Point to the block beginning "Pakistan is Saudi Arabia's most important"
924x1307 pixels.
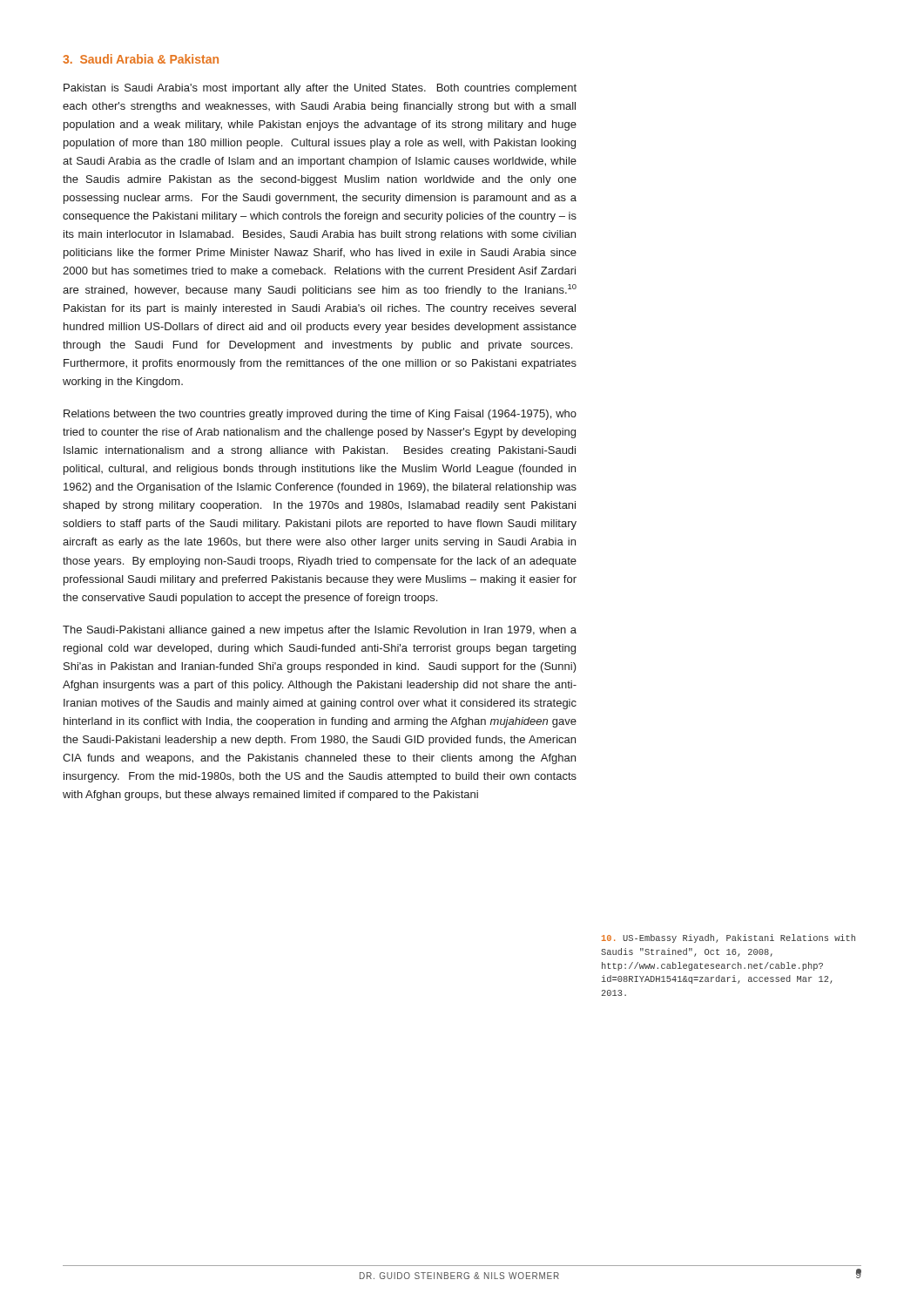(320, 234)
